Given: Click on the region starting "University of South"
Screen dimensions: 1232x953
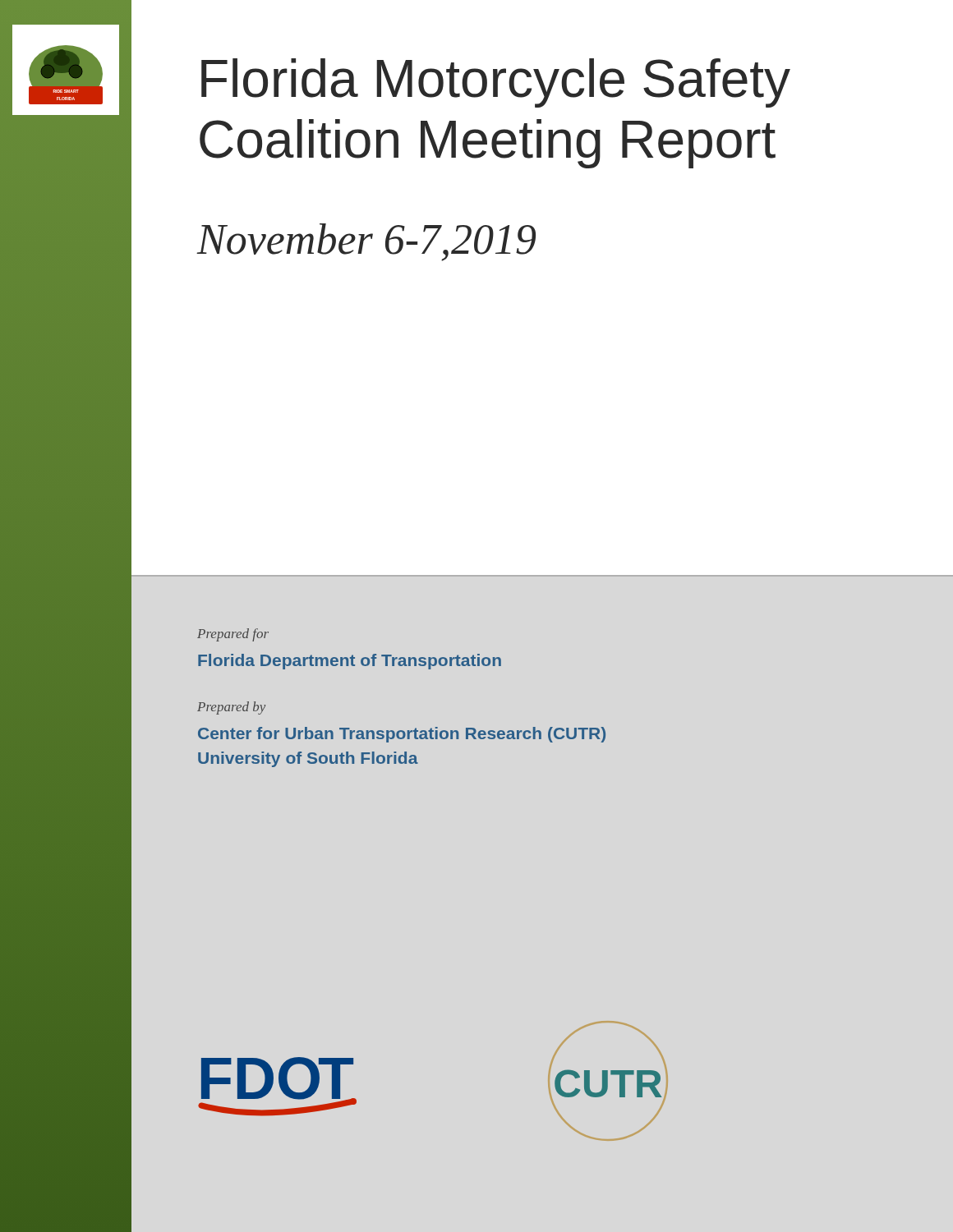Looking at the screenshot, I should click(307, 758).
